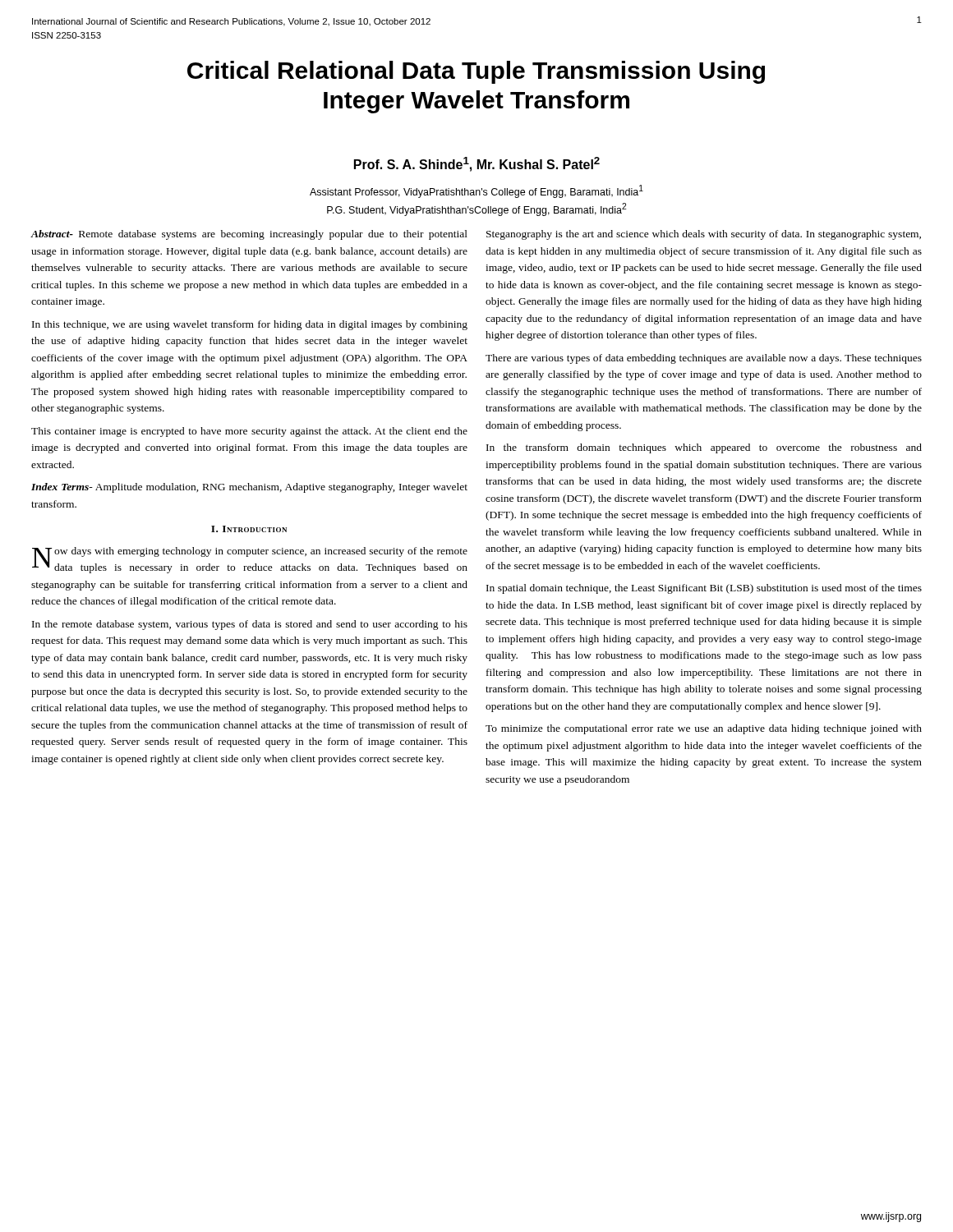Click the title that begins "Critical Relational Data Tuple Transmission UsingInteger Wavelet"

pyautogui.click(x=476, y=85)
